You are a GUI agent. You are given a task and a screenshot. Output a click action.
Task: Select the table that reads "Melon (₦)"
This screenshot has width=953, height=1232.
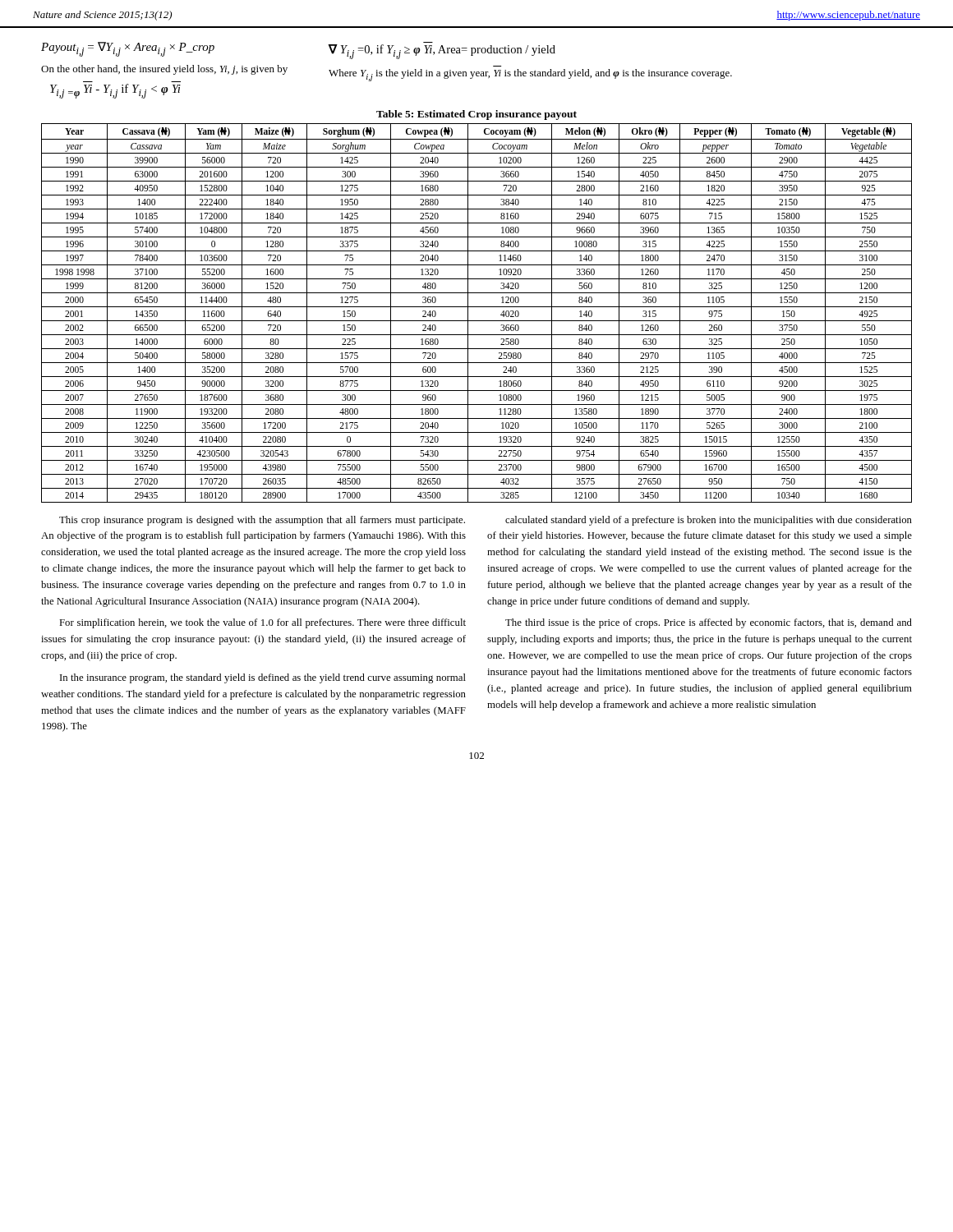[476, 313]
